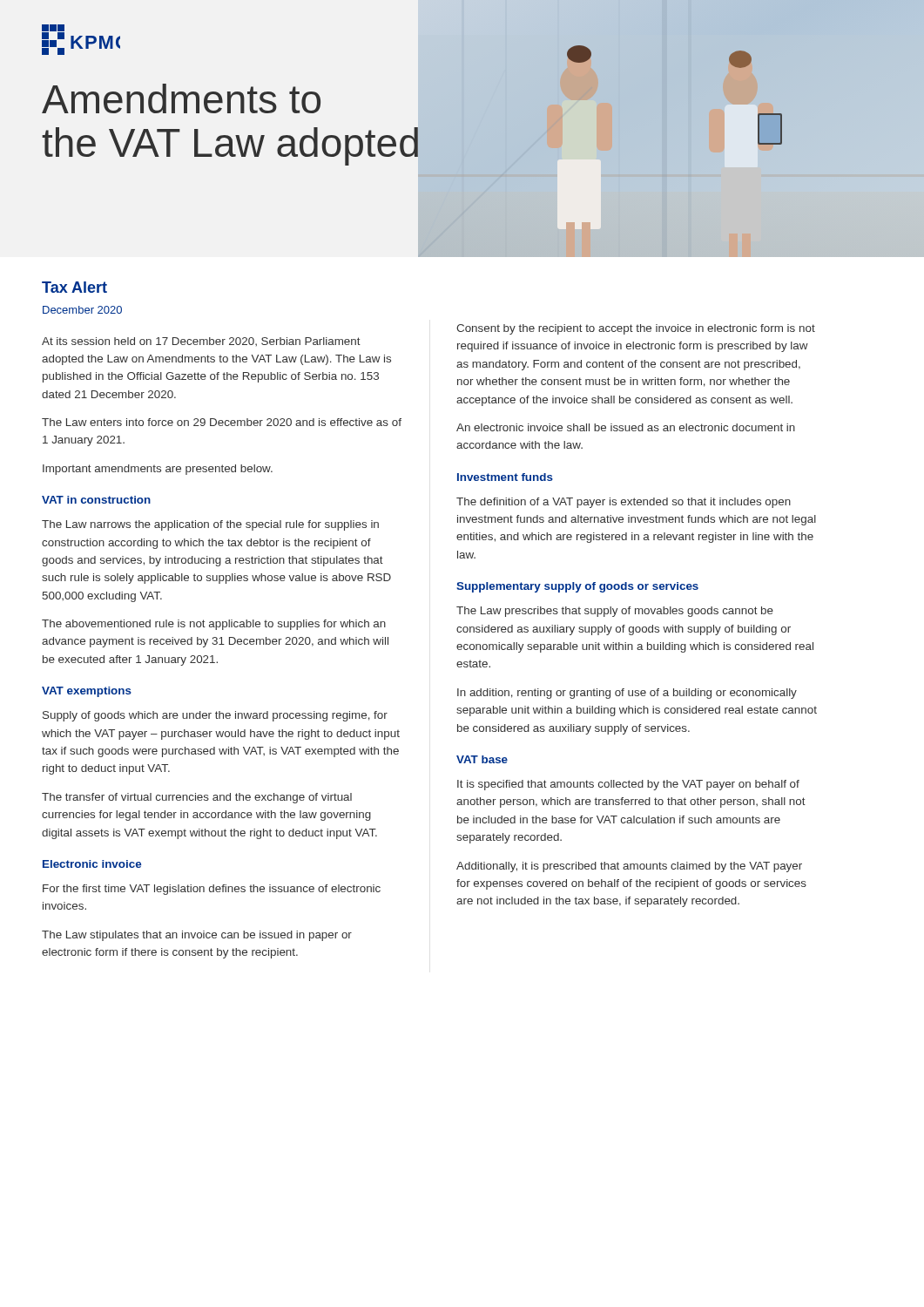This screenshot has height=1307, width=924.
Task: Select the region starting "VAT in construction"
Action: [x=96, y=500]
